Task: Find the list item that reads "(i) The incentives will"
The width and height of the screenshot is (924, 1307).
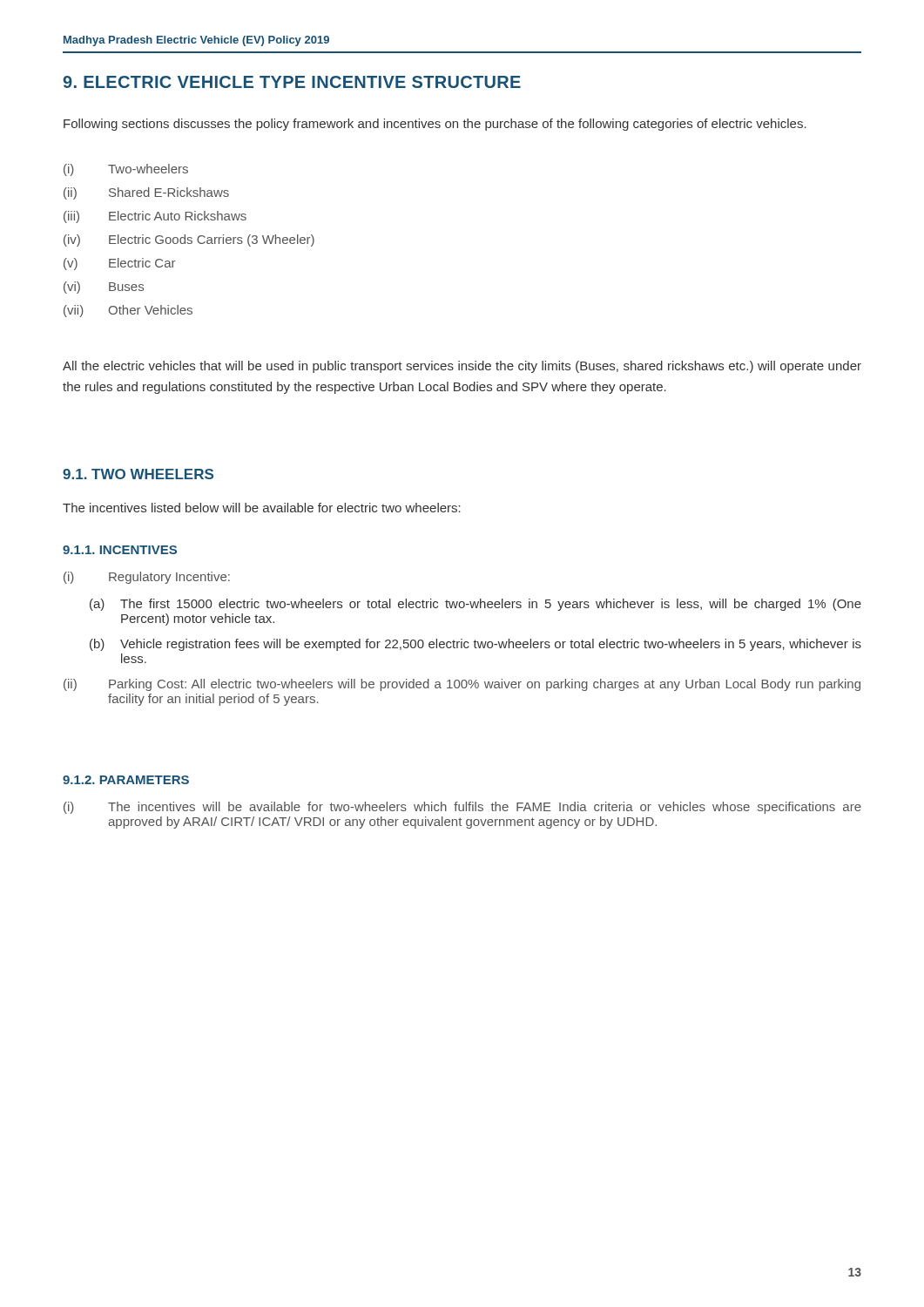Action: [x=462, y=814]
